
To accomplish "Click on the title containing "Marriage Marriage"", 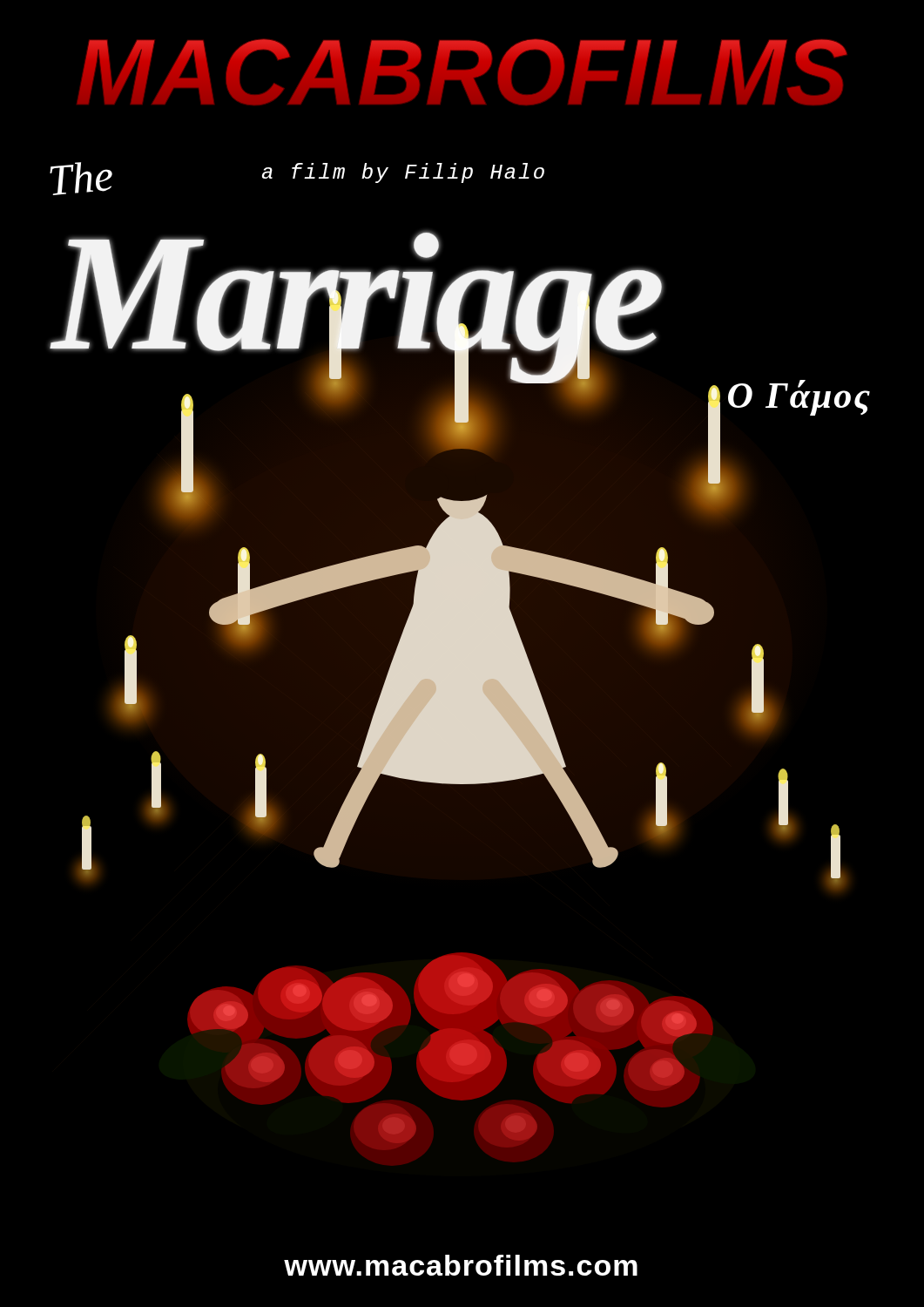I will point(374,288).
